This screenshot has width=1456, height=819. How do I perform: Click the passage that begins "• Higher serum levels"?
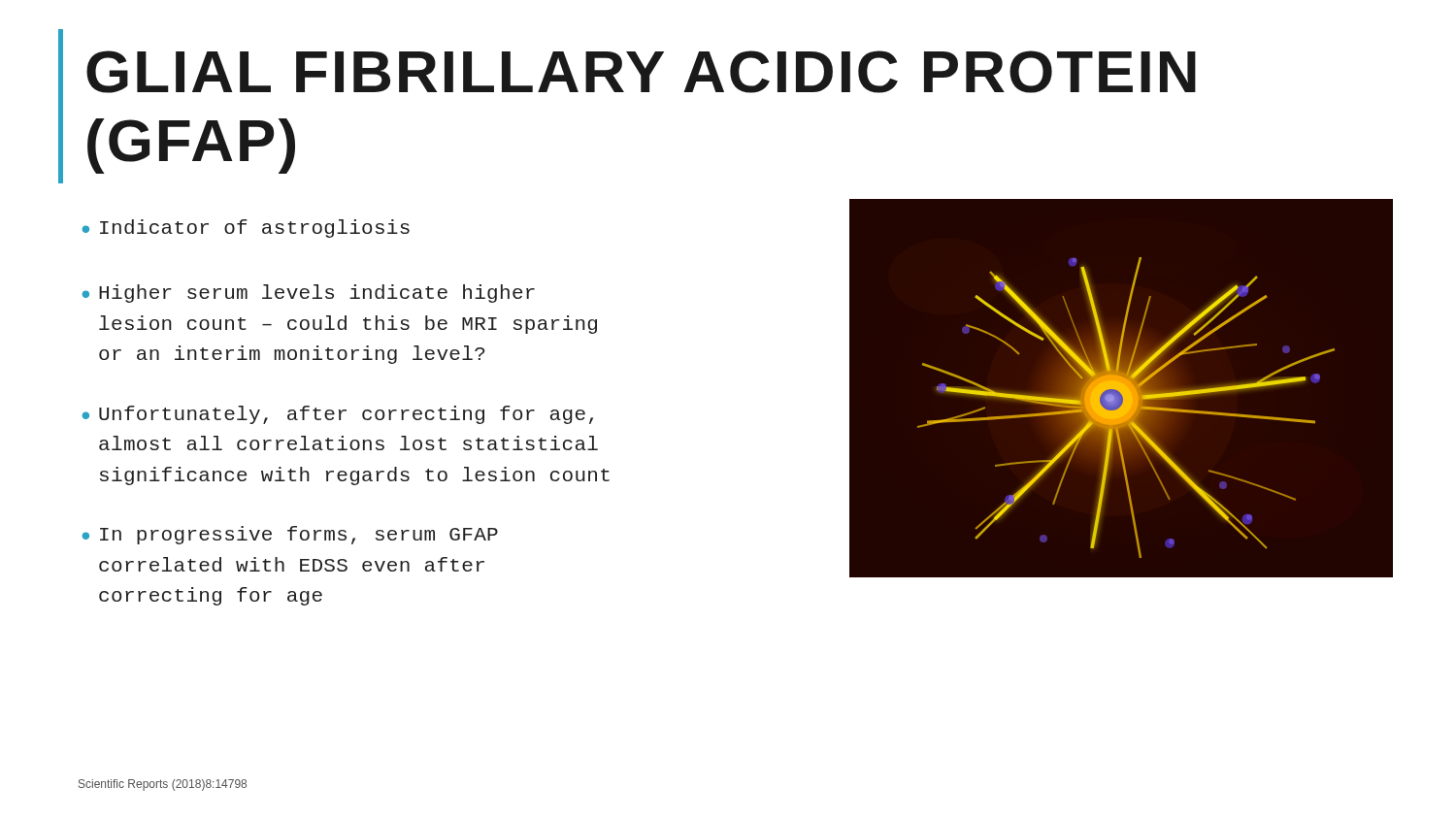[408, 325]
